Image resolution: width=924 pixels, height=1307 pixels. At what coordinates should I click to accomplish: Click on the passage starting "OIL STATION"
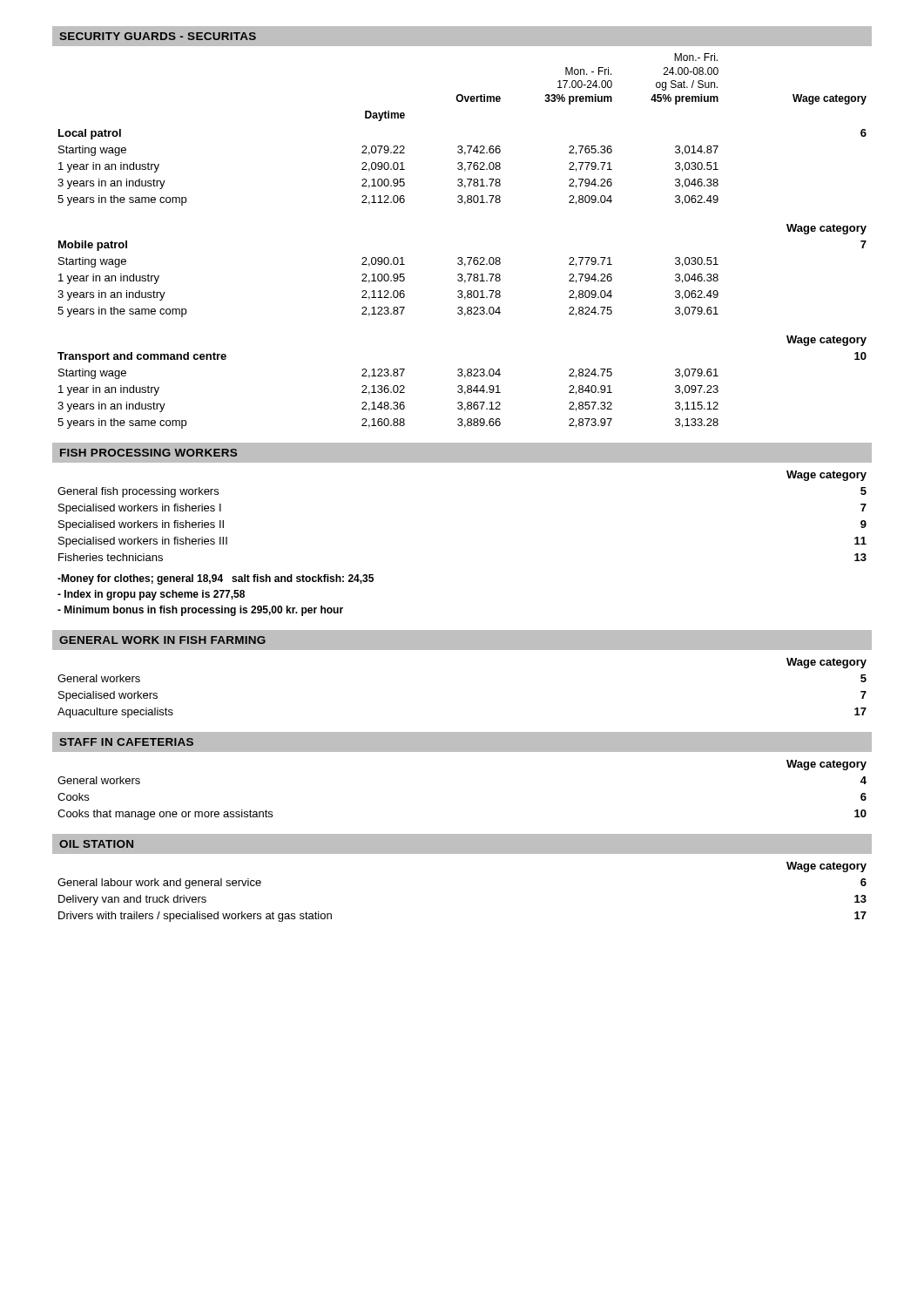97,844
